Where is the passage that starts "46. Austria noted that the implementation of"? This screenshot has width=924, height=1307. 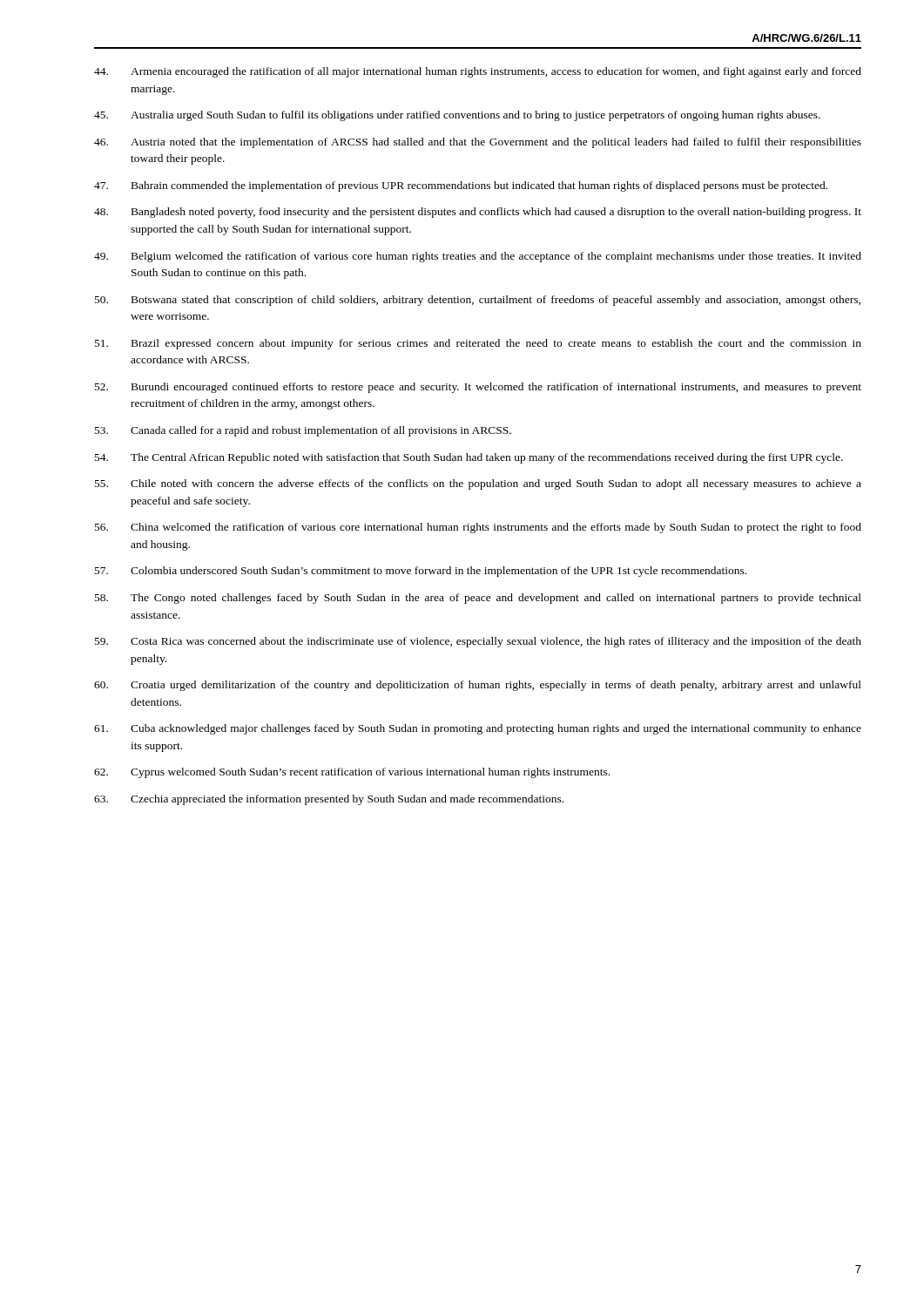tap(478, 150)
